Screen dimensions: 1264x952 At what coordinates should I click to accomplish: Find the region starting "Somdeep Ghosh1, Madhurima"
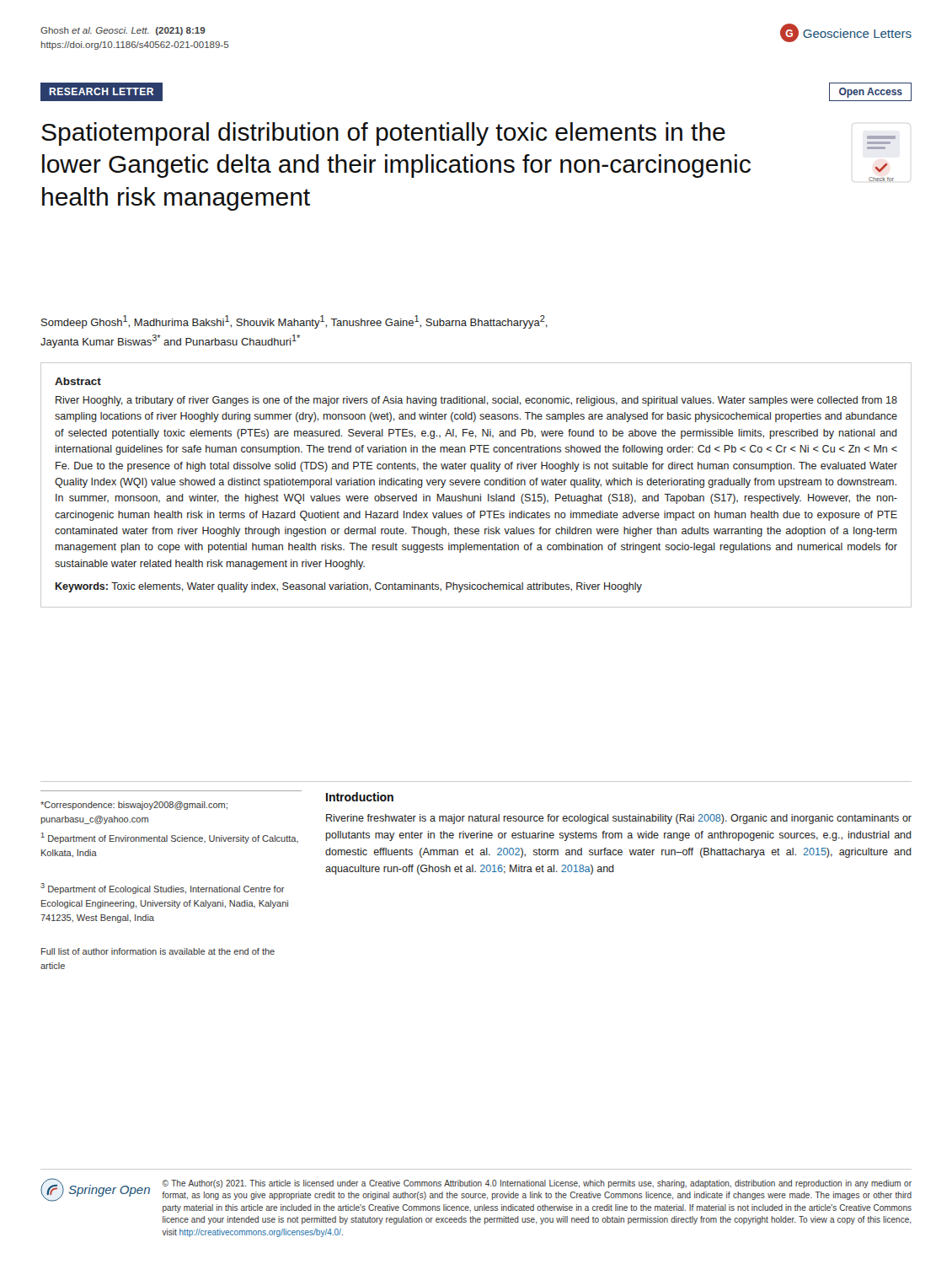(294, 331)
